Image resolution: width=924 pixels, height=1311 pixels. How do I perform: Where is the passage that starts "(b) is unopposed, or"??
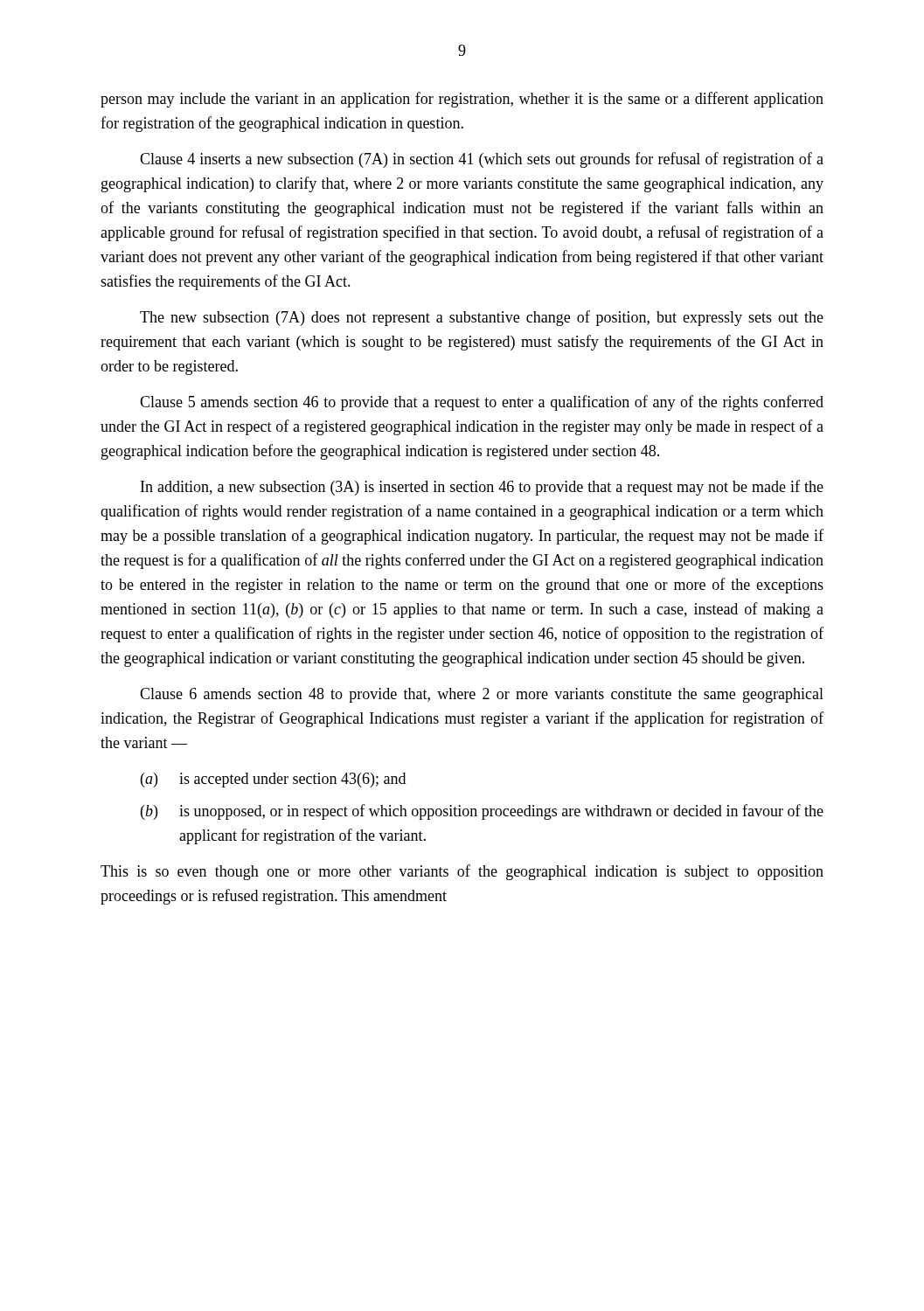482,824
